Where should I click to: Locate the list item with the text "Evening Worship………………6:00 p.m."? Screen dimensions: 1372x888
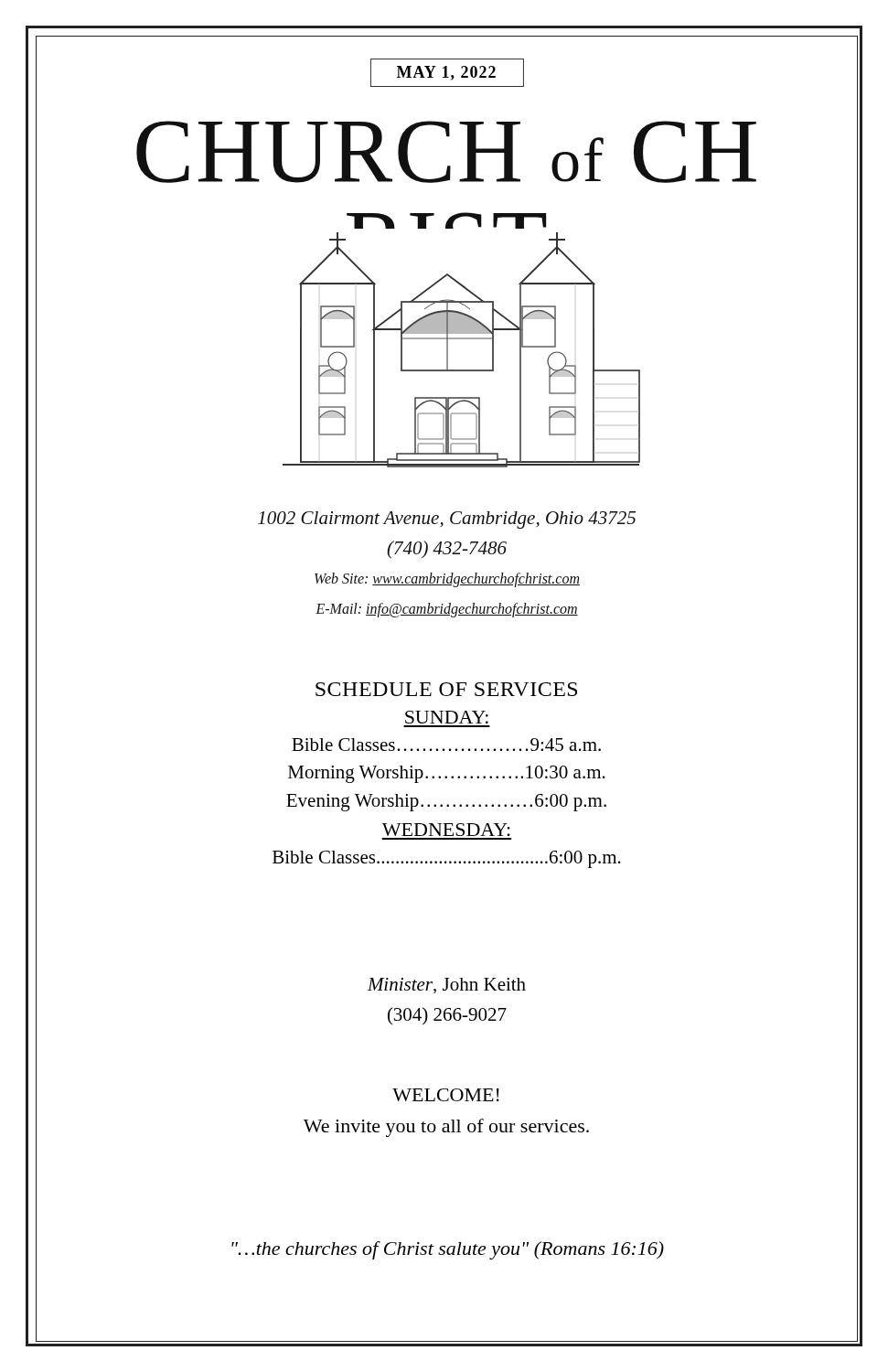tap(447, 800)
